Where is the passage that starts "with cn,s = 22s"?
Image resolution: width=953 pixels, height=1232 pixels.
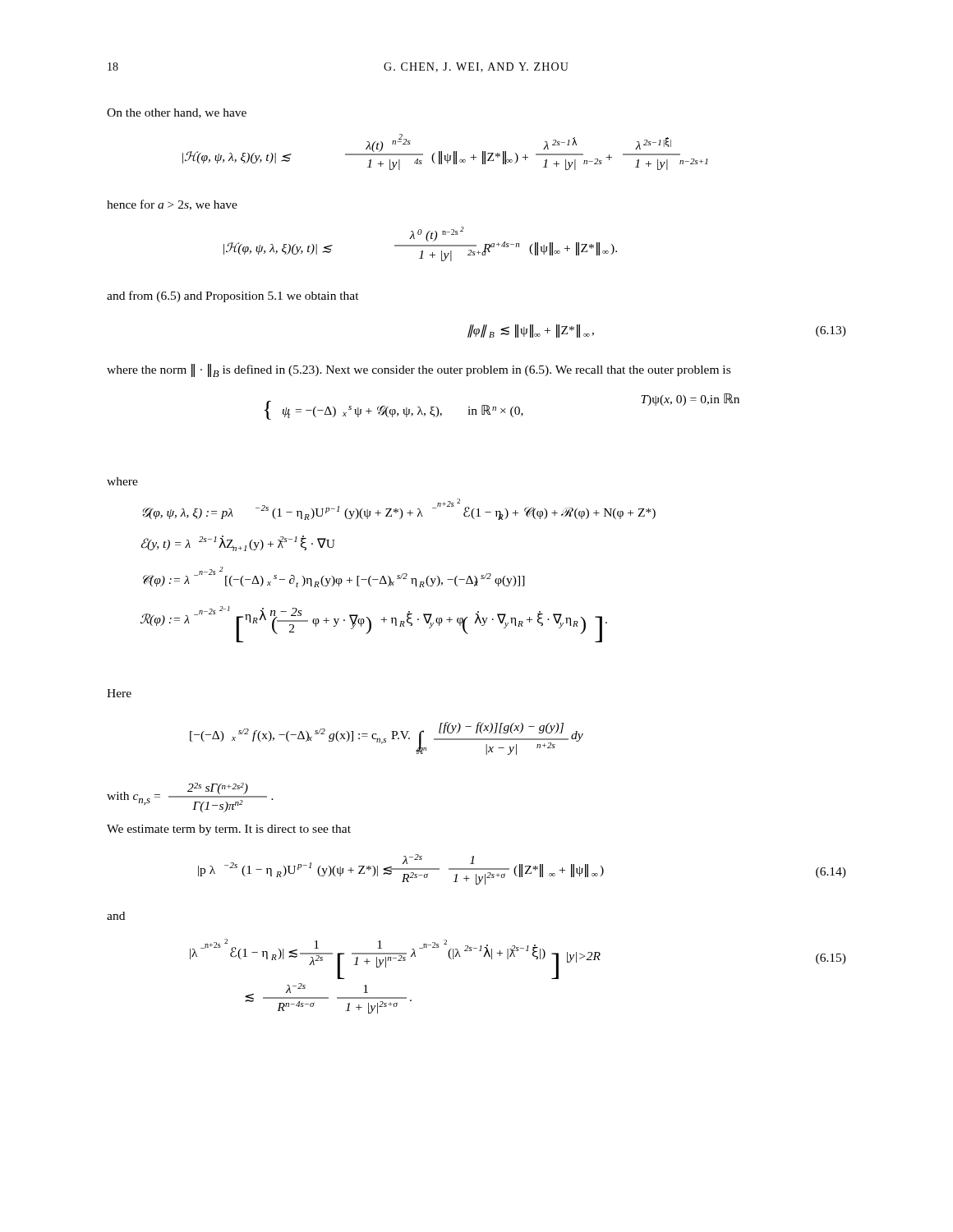coord(190,797)
